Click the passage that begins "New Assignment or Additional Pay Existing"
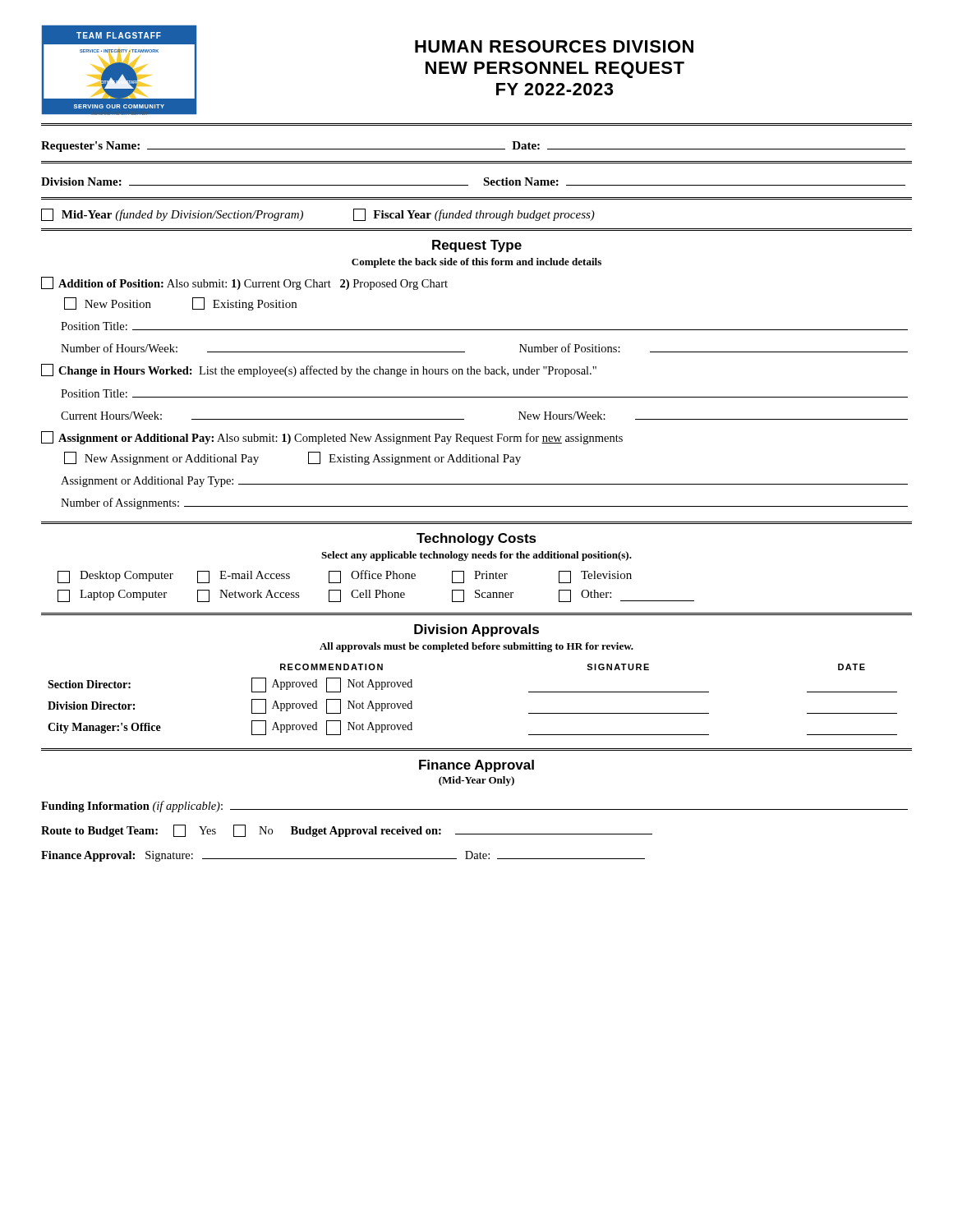The image size is (953, 1232). tap(161, 458)
